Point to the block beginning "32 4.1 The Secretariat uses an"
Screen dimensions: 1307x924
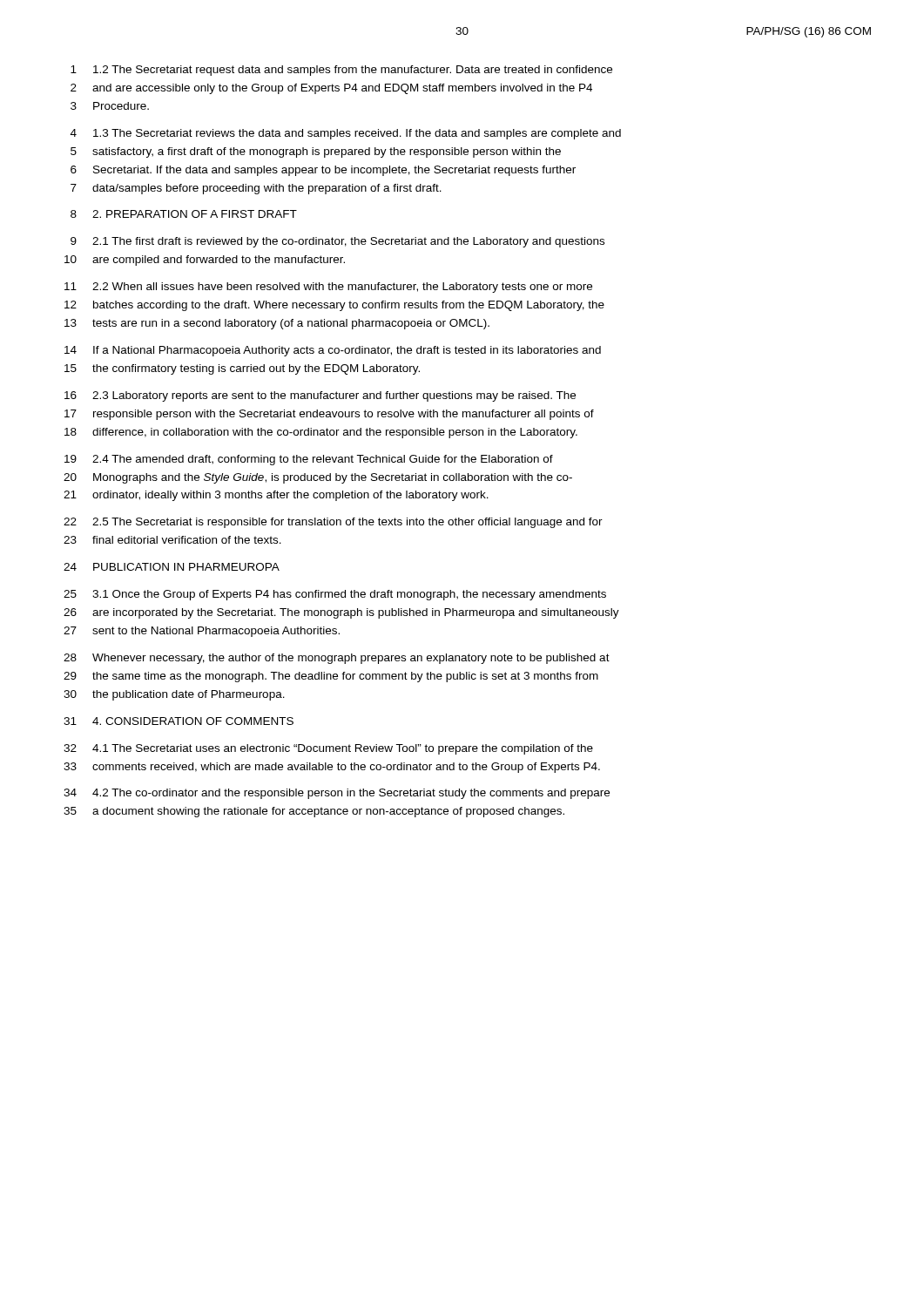point(462,758)
